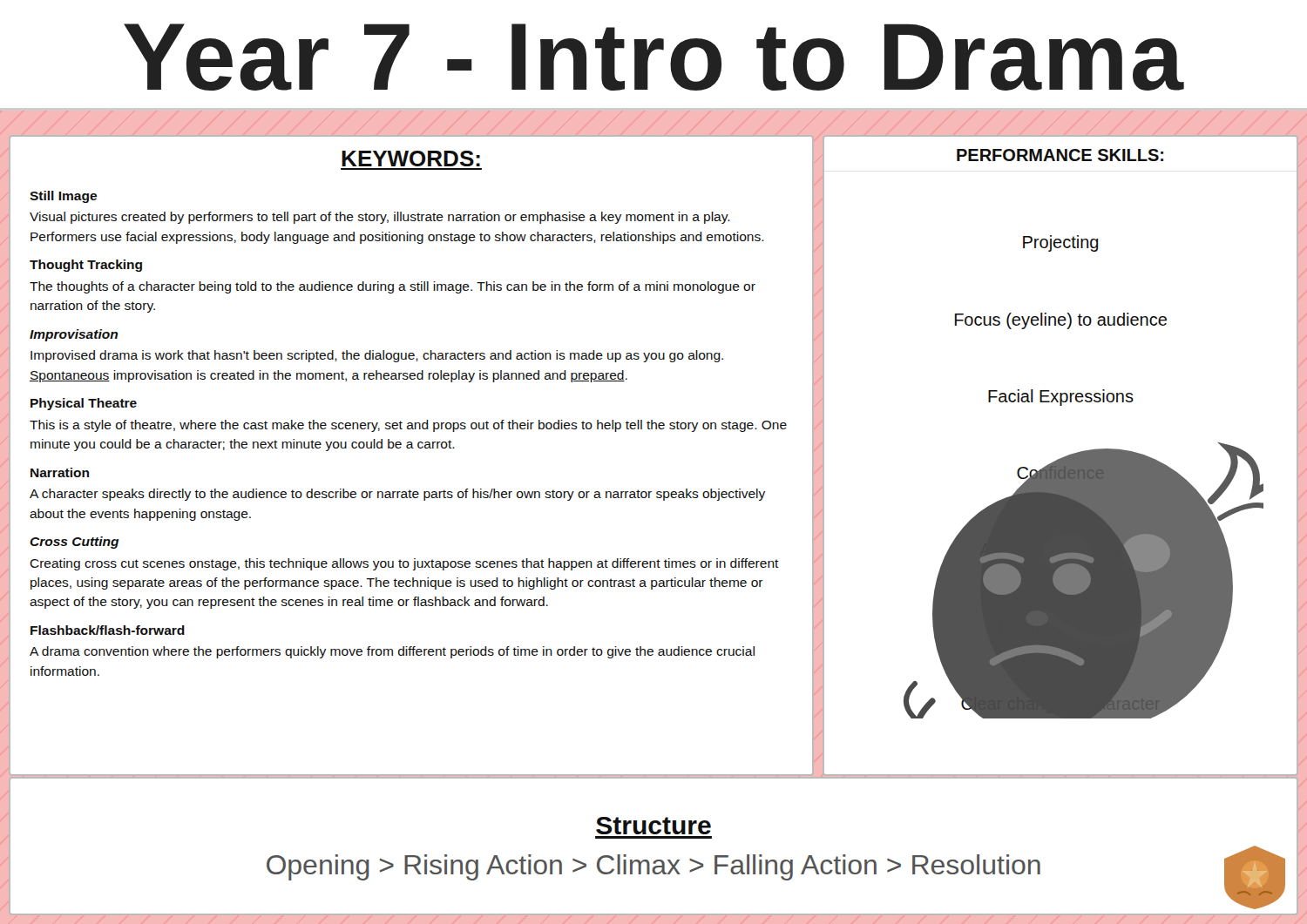
Task: Locate the list item that says "Audience awareness"
Action: tap(1133, 550)
